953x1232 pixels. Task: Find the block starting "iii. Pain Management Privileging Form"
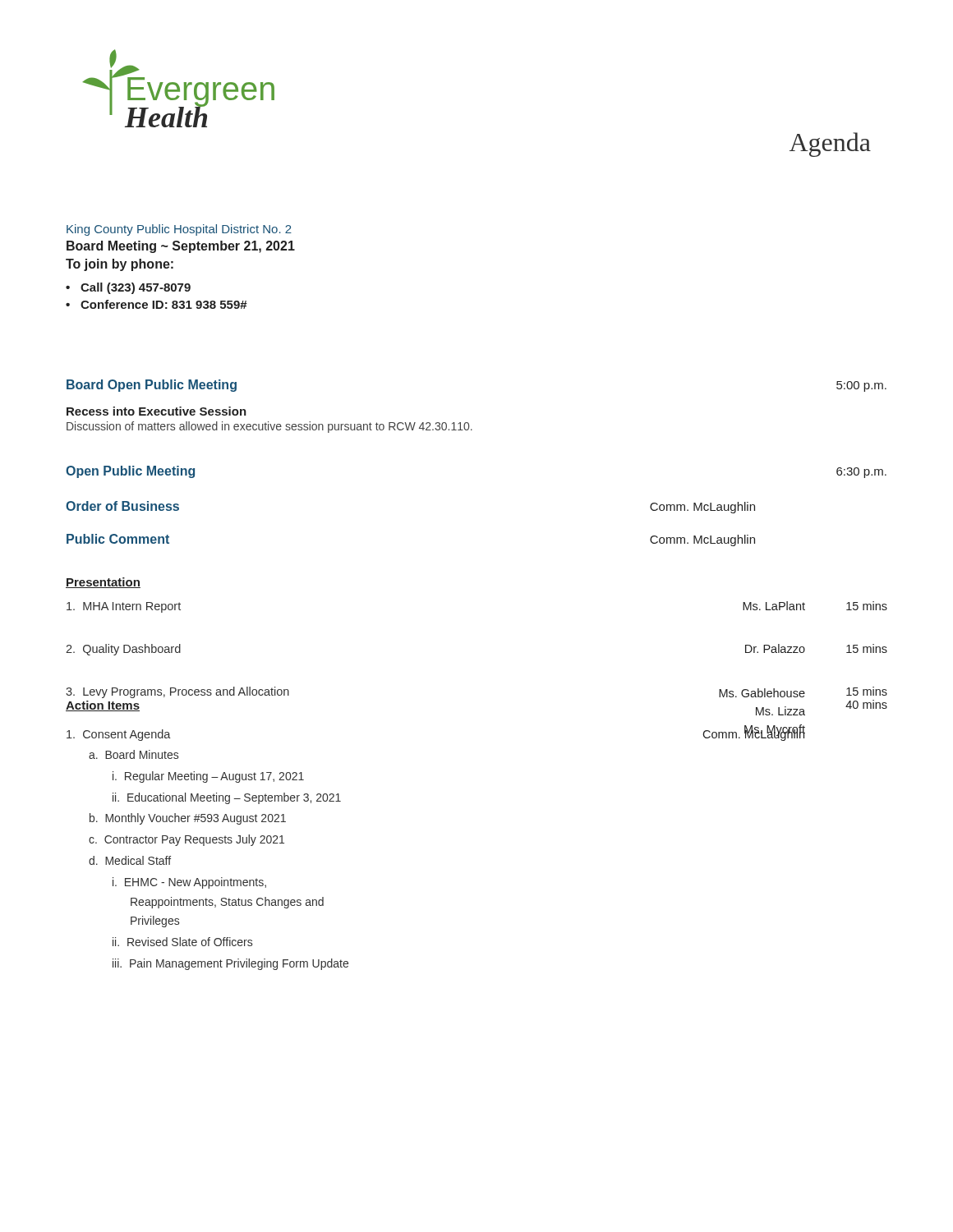coord(230,963)
